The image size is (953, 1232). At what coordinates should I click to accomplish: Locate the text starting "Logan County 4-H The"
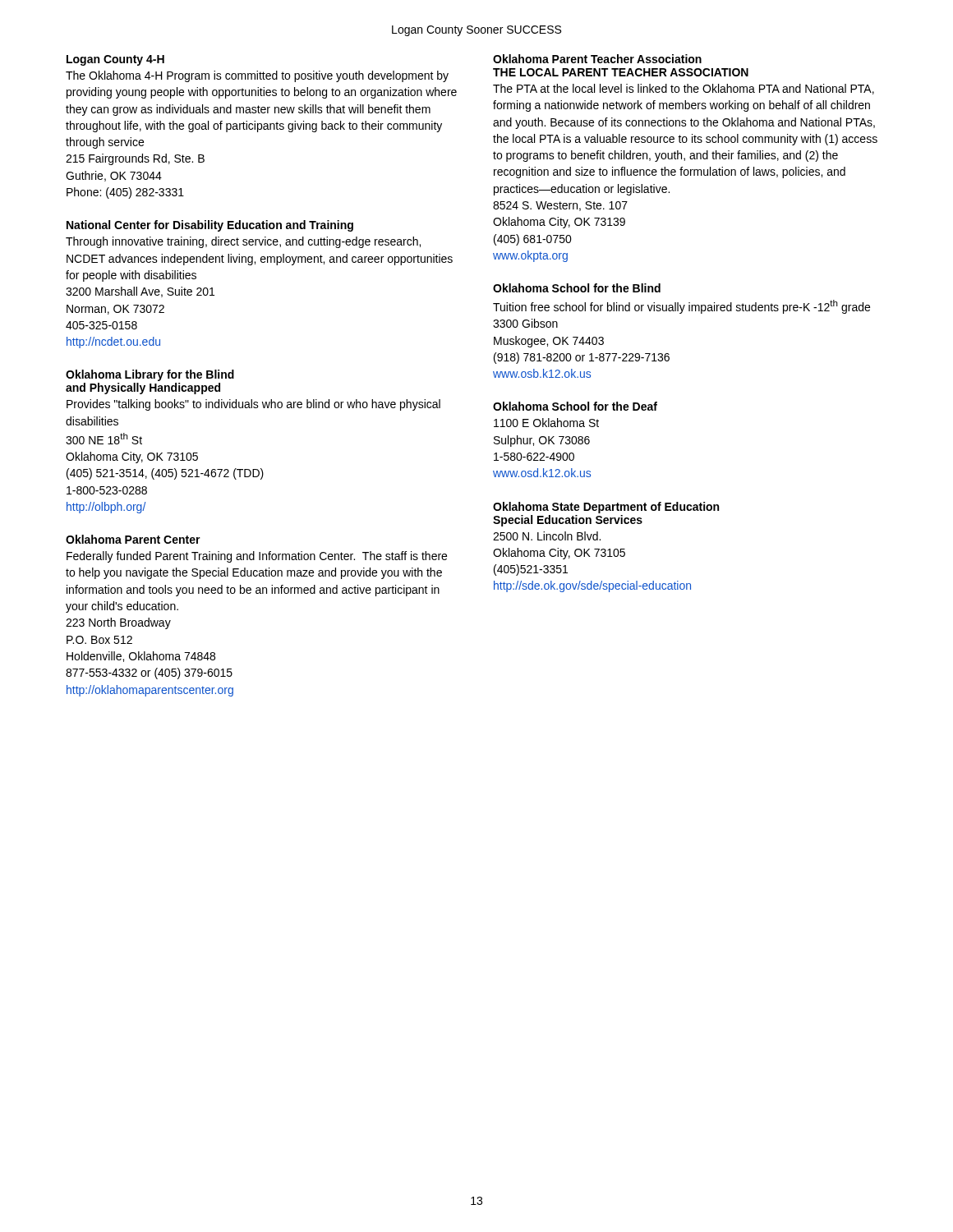click(263, 127)
